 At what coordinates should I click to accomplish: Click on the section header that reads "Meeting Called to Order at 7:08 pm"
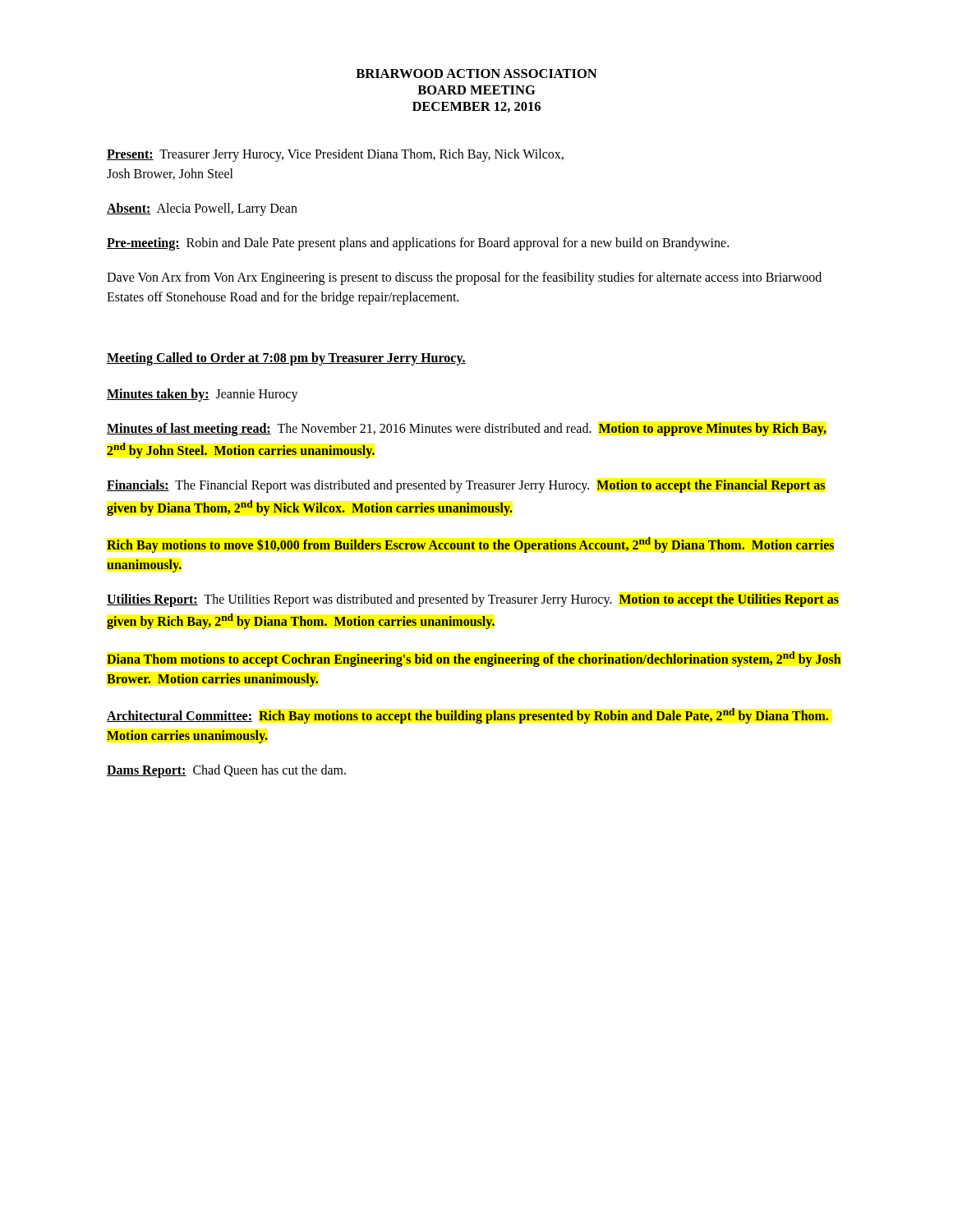click(x=476, y=358)
